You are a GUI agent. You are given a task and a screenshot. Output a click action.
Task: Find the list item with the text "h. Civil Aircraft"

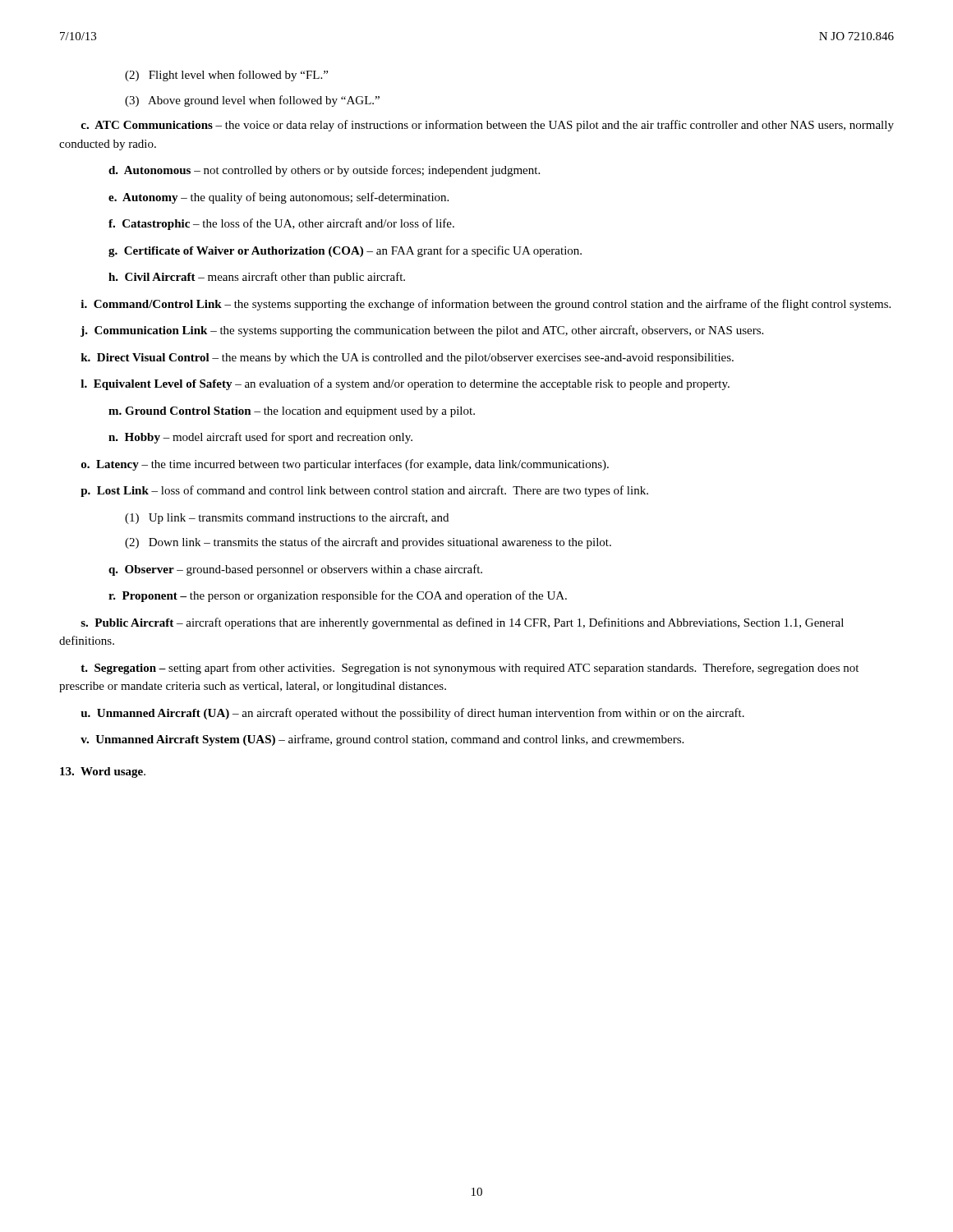coord(257,277)
